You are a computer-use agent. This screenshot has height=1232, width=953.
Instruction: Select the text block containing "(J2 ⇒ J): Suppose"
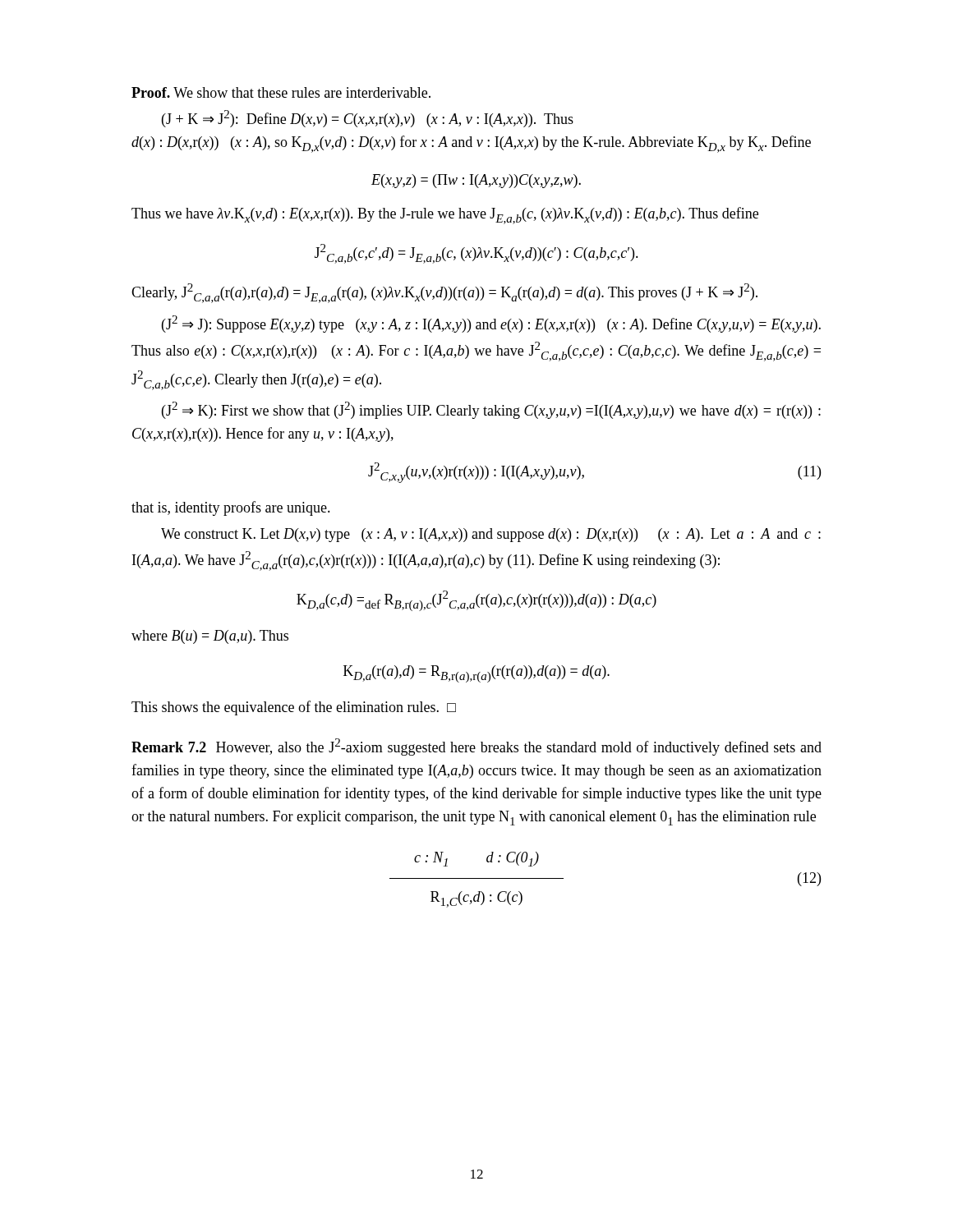click(476, 350)
